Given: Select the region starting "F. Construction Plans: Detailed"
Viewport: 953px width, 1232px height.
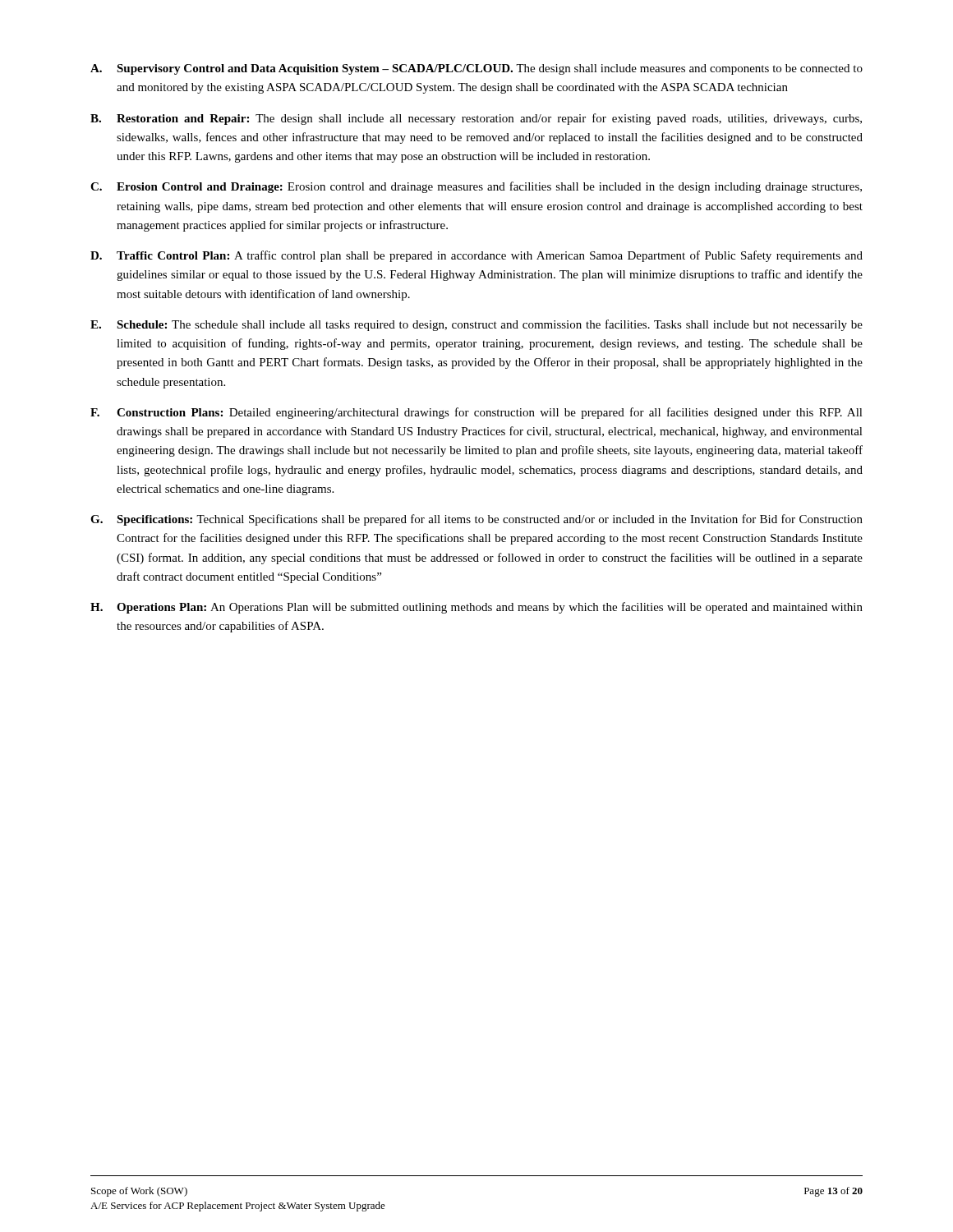Looking at the screenshot, I should 476,451.
